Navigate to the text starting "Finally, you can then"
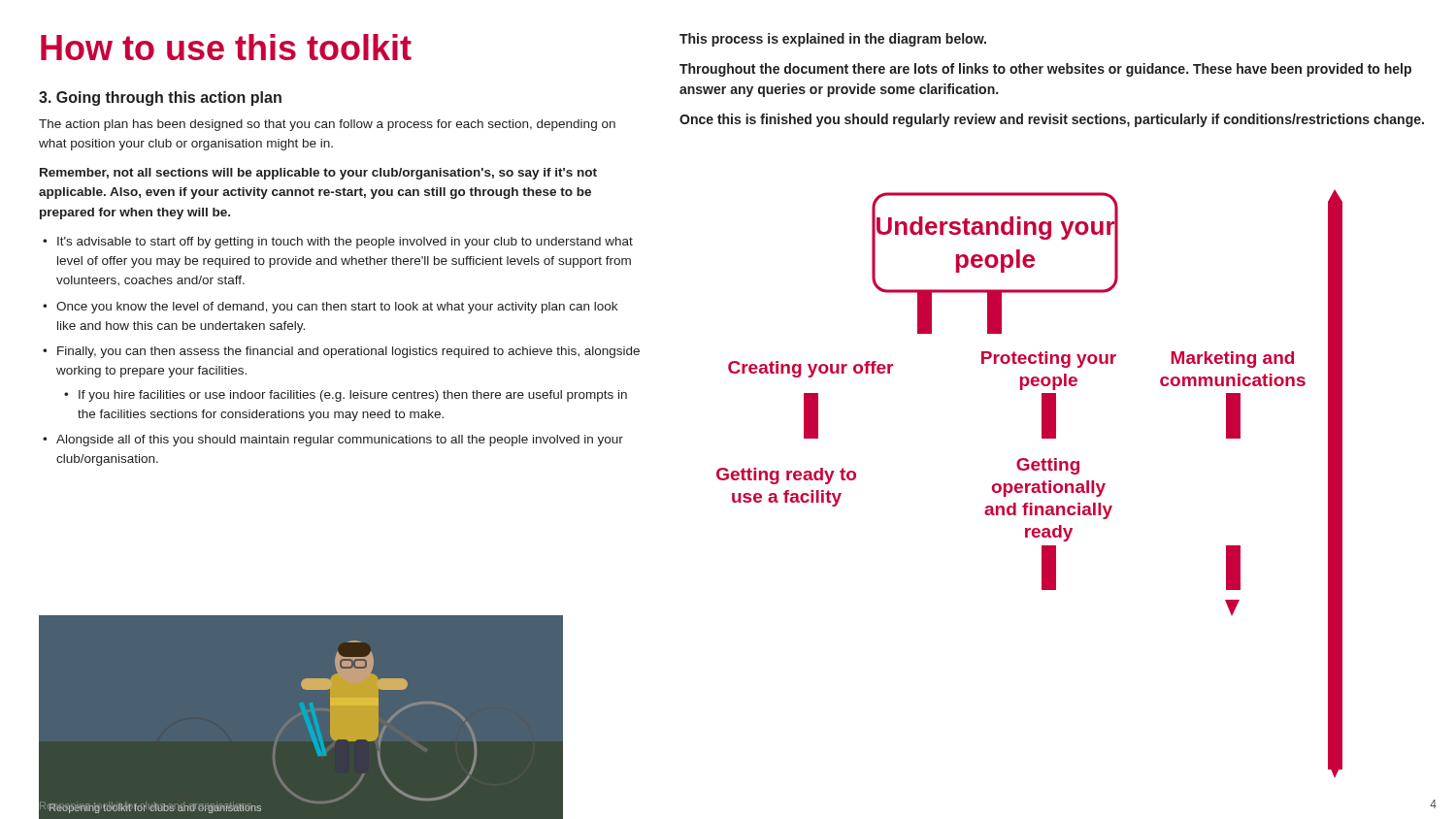 pos(340,383)
